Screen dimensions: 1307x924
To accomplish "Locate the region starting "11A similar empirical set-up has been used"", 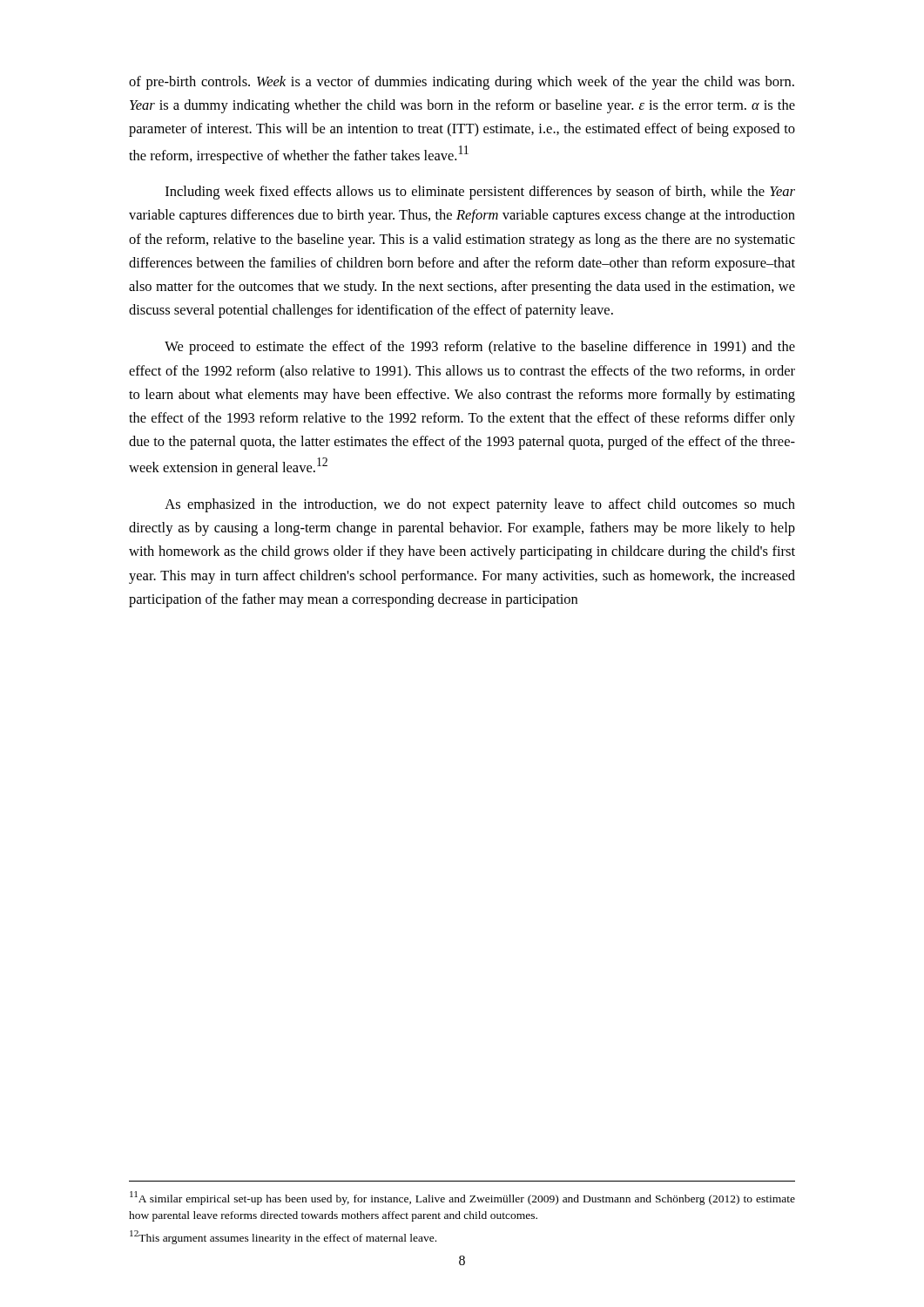I will pyautogui.click(x=462, y=1205).
